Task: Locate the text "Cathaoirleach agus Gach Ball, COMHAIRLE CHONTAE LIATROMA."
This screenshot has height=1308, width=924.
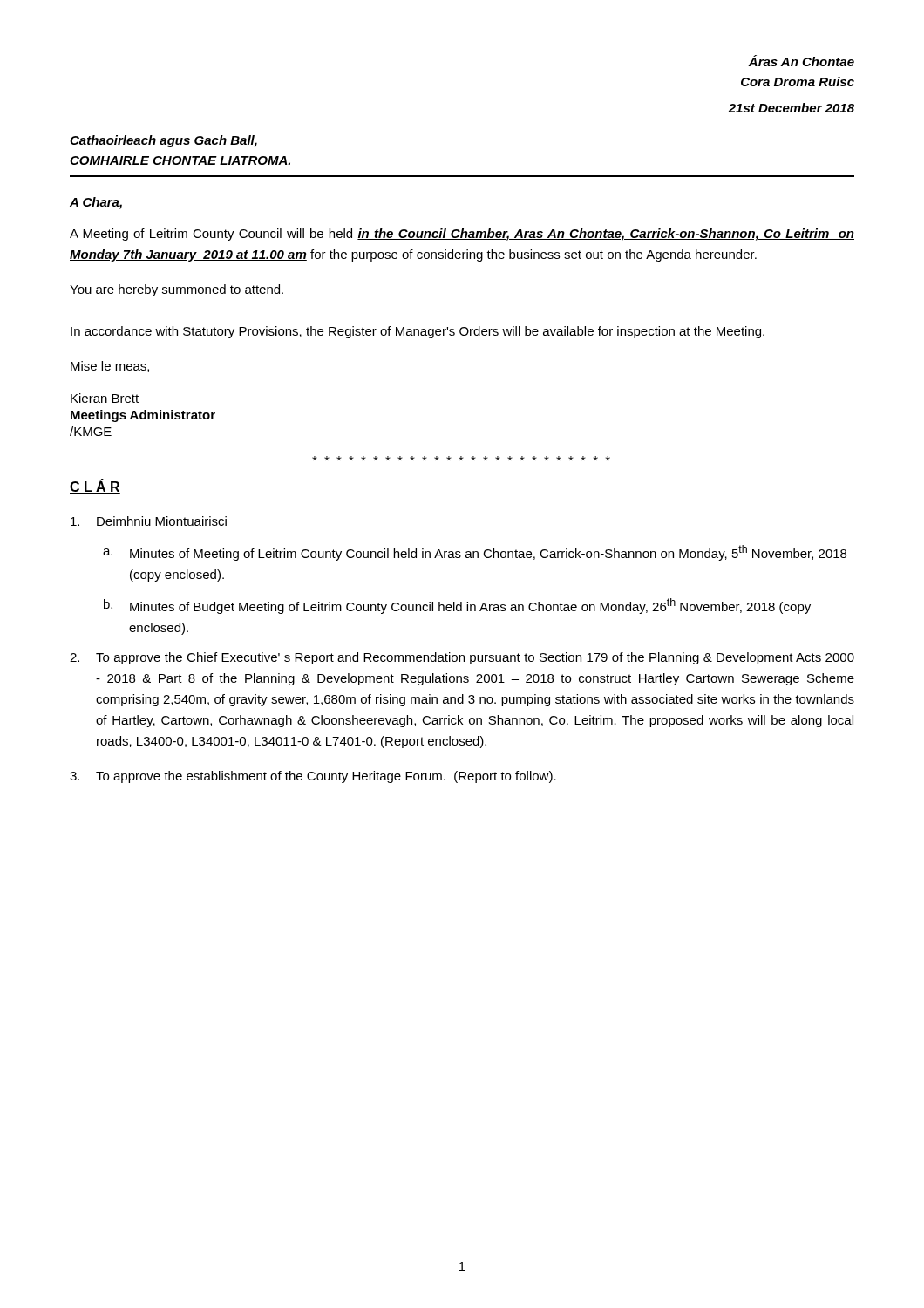Action: 181,150
